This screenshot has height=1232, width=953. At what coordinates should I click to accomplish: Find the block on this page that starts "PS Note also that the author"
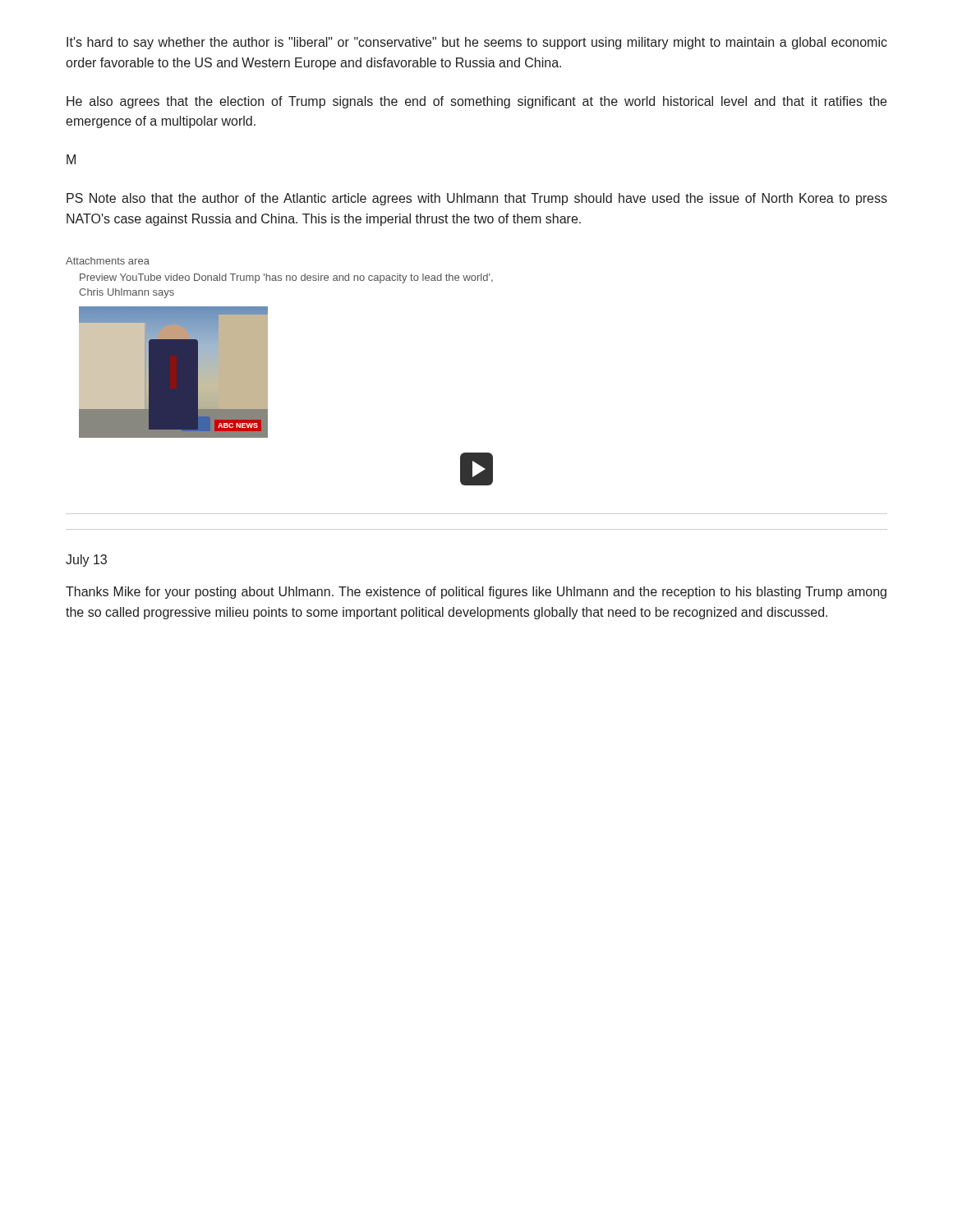coord(476,209)
